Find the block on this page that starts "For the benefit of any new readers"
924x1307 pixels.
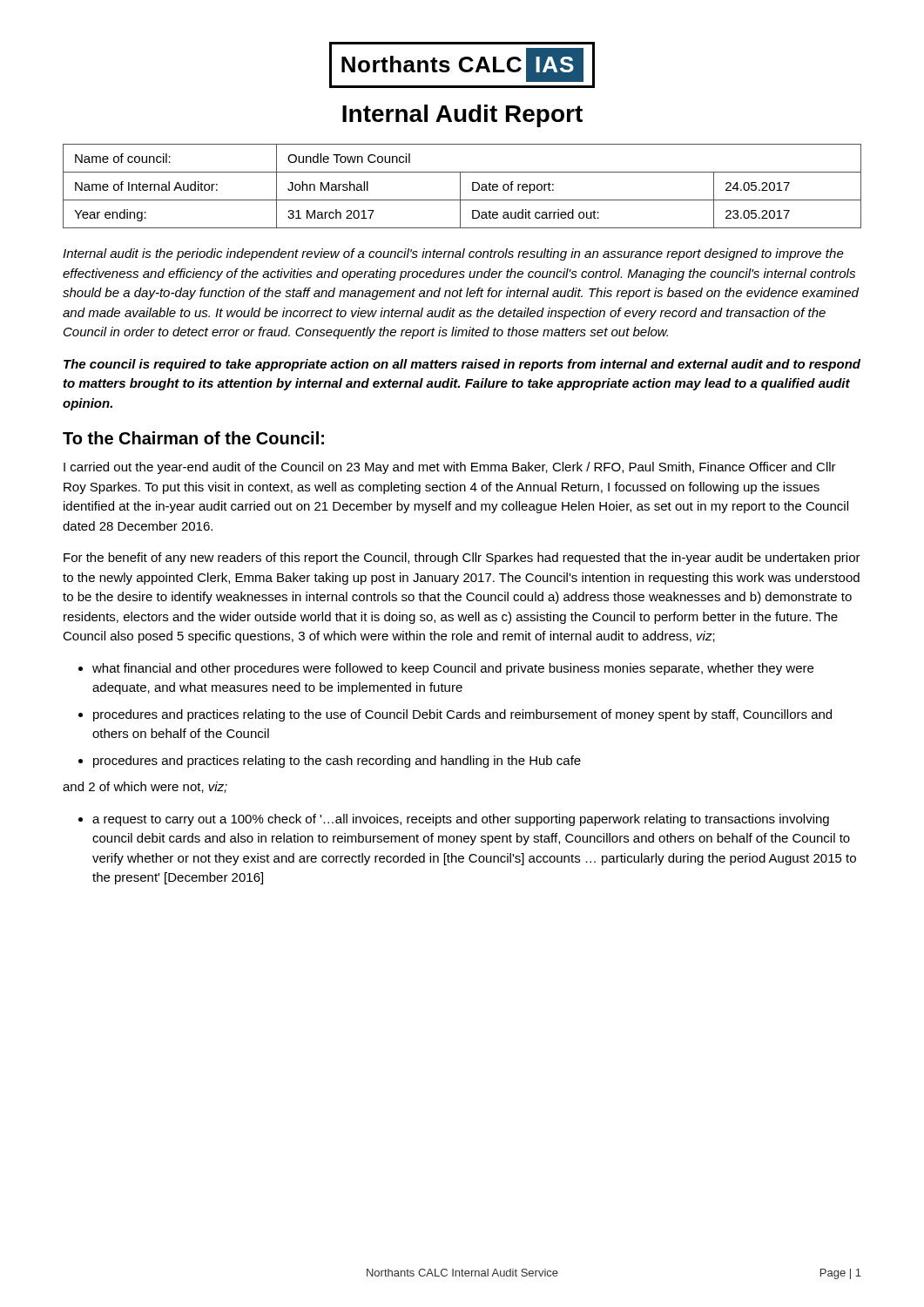pos(461,596)
